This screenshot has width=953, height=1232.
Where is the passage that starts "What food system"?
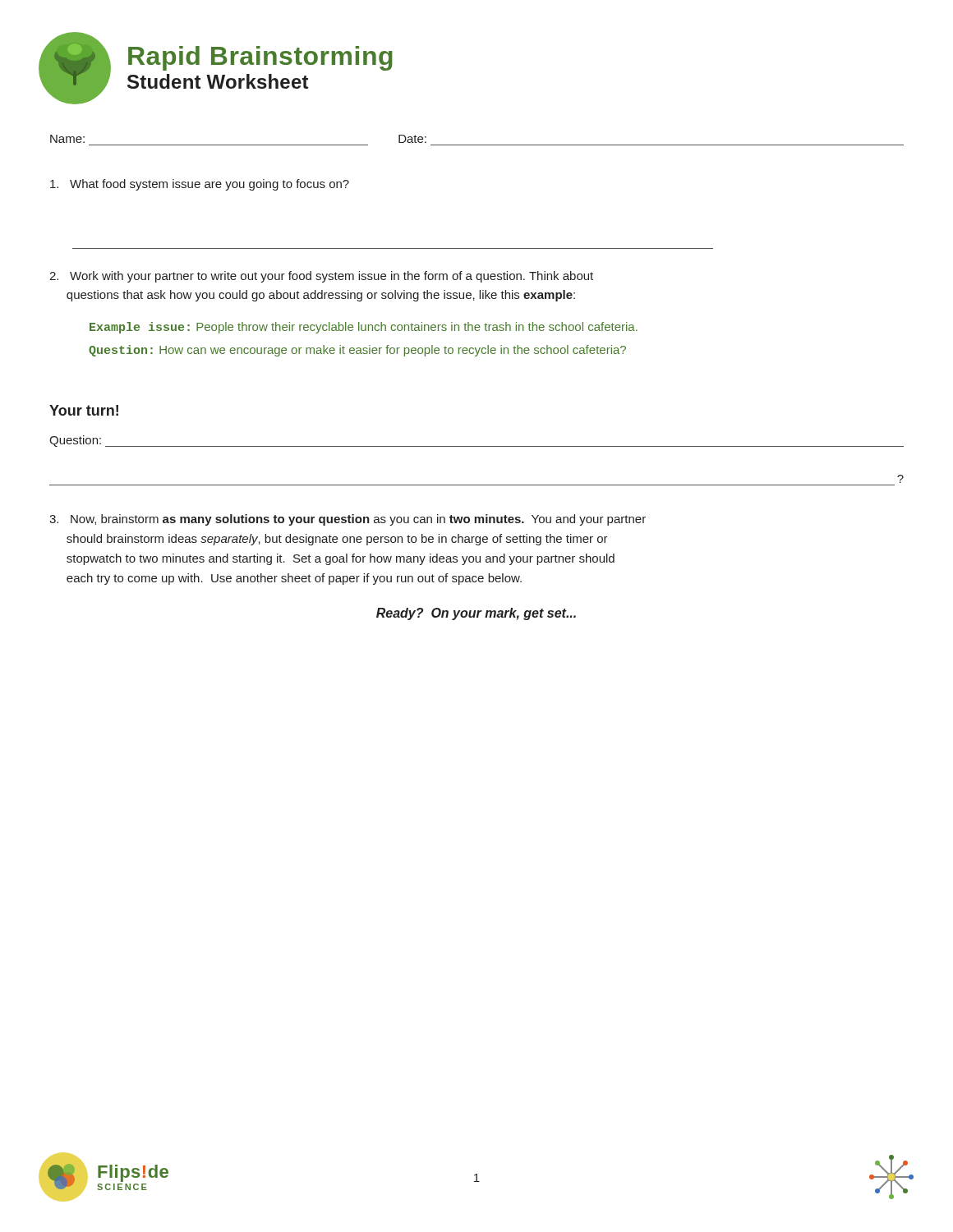click(200, 185)
